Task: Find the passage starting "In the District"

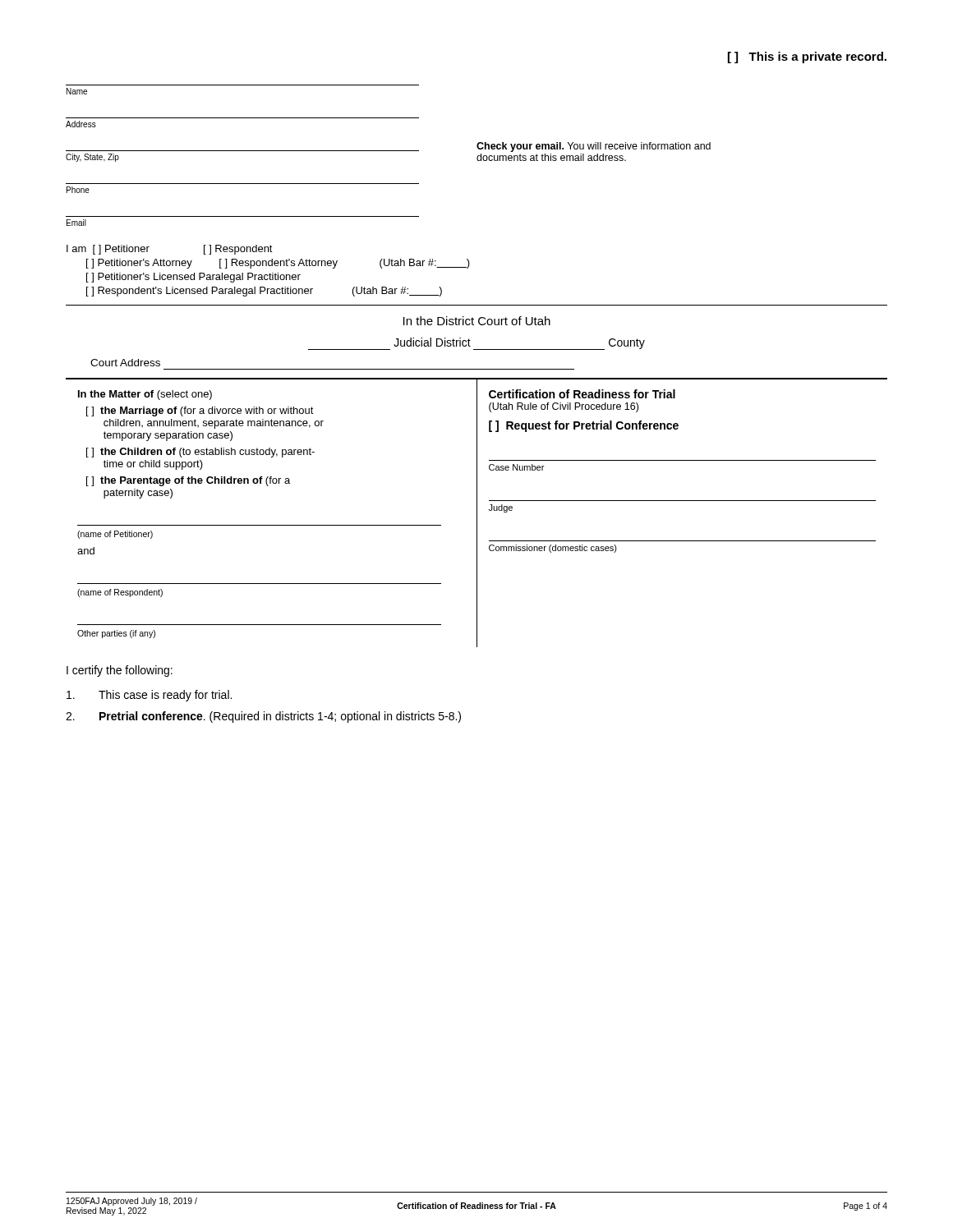Action: coord(476,342)
